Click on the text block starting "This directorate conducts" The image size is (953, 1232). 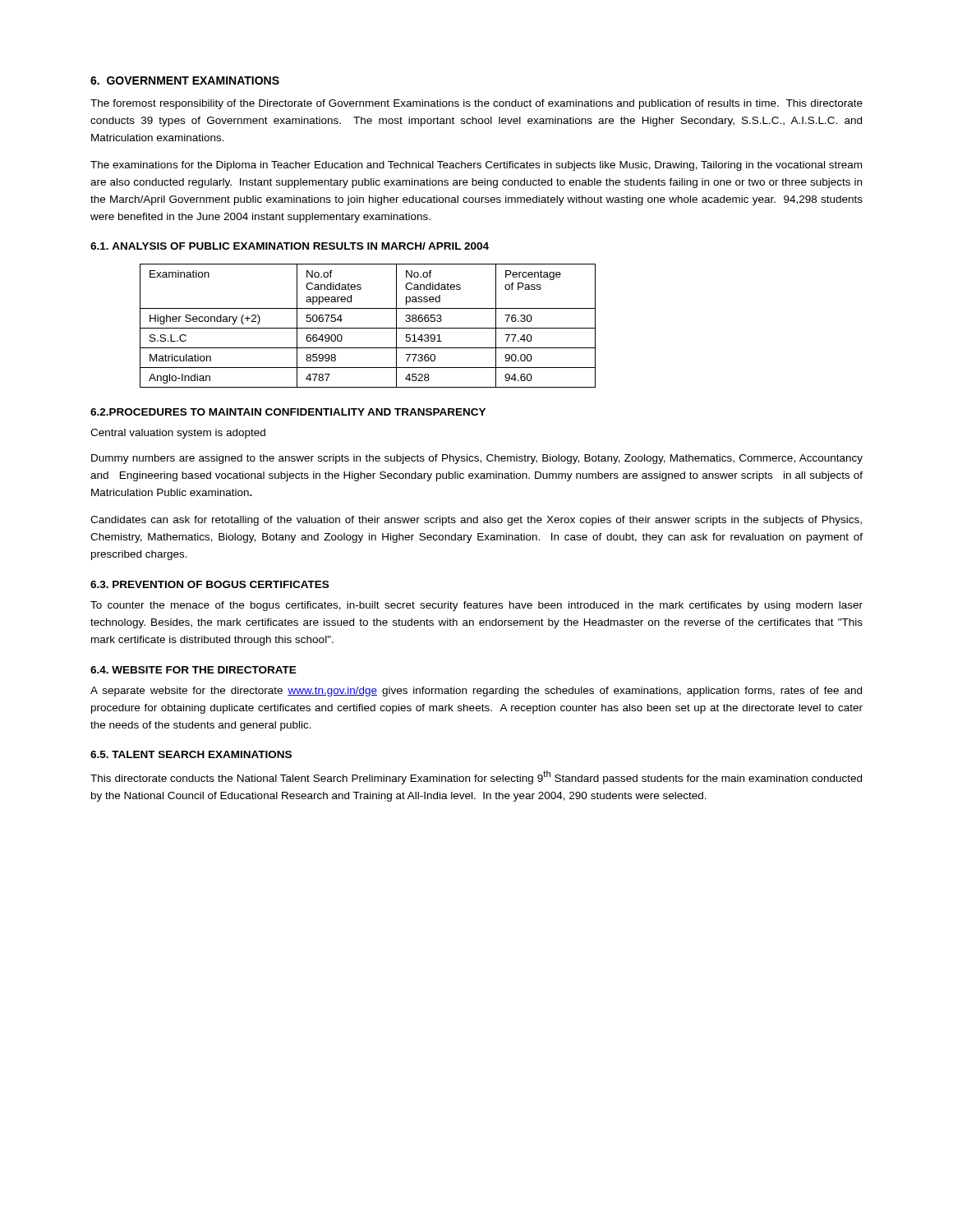coord(476,785)
